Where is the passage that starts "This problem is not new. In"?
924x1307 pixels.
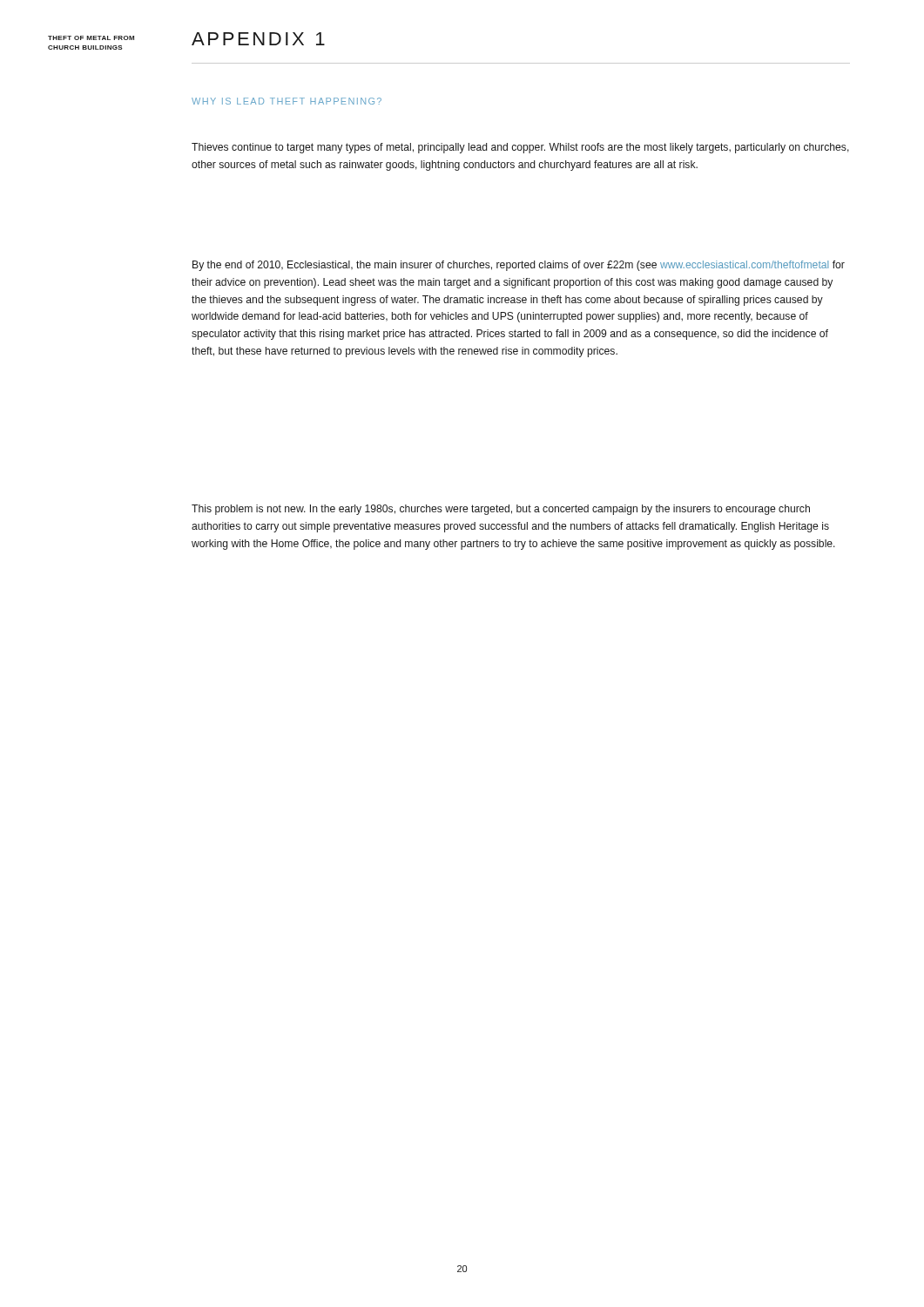click(514, 526)
